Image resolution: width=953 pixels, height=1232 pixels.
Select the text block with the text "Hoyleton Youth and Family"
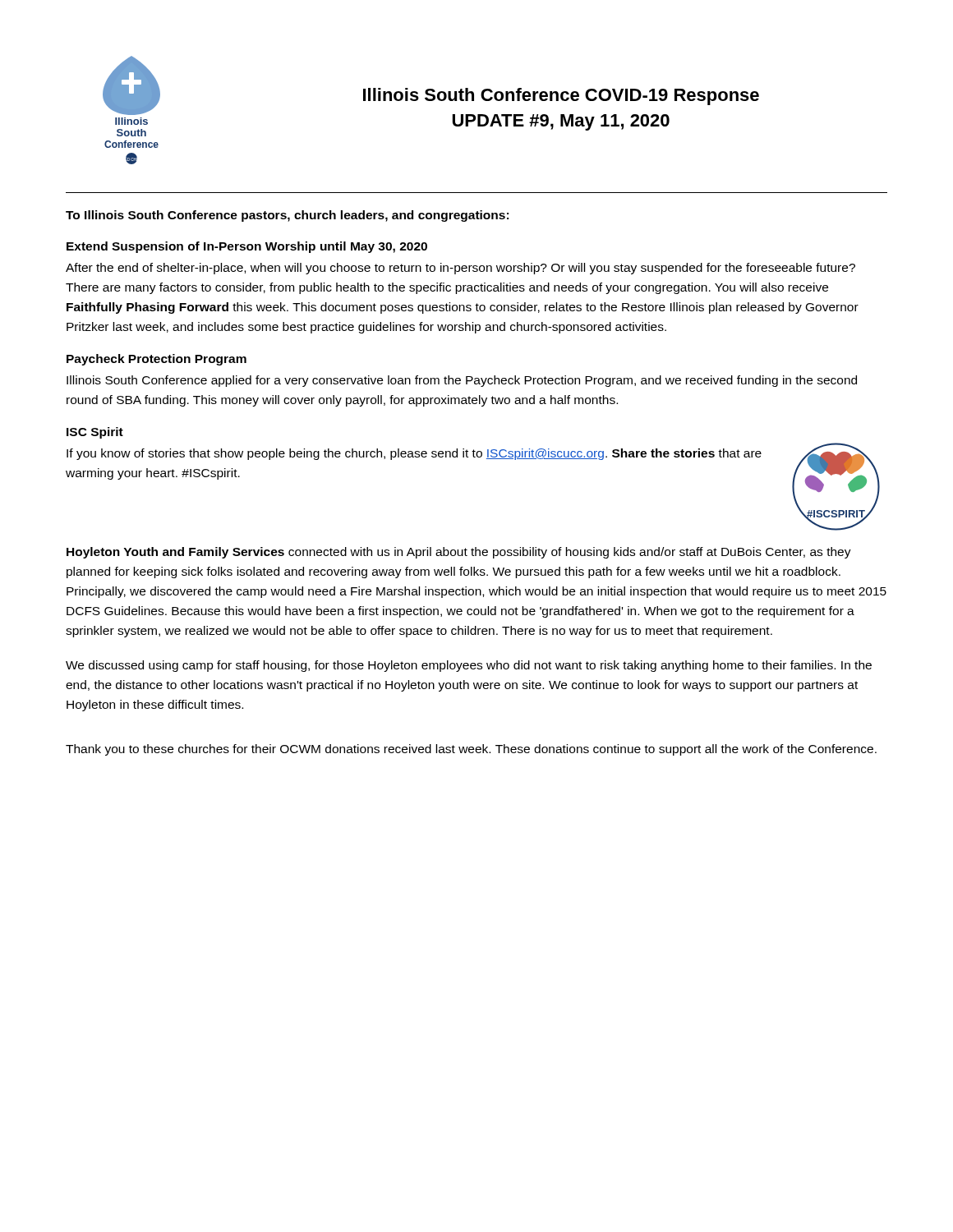(476, 591)
